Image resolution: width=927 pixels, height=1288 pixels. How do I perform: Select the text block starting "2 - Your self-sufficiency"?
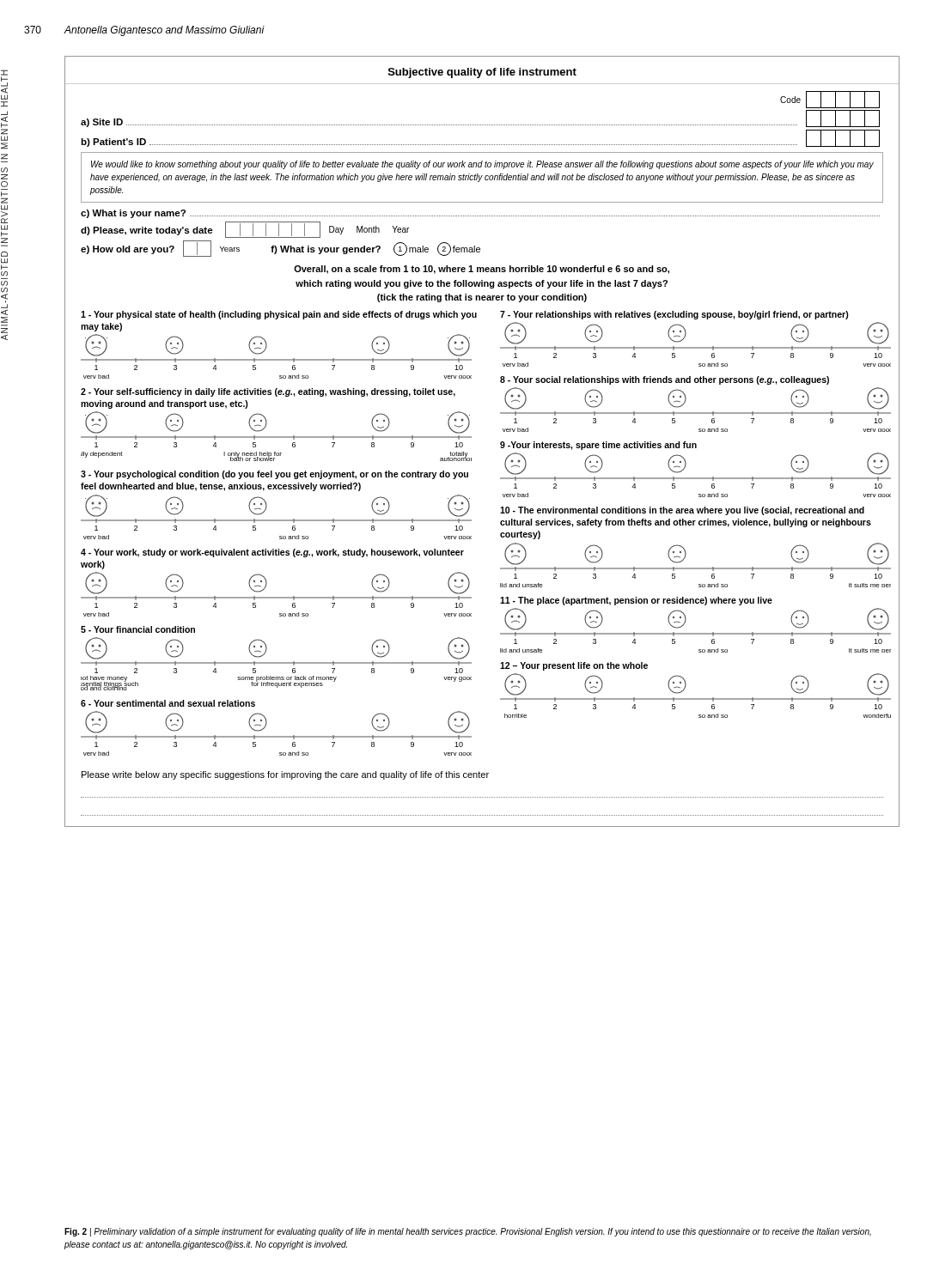click(268, 392)
